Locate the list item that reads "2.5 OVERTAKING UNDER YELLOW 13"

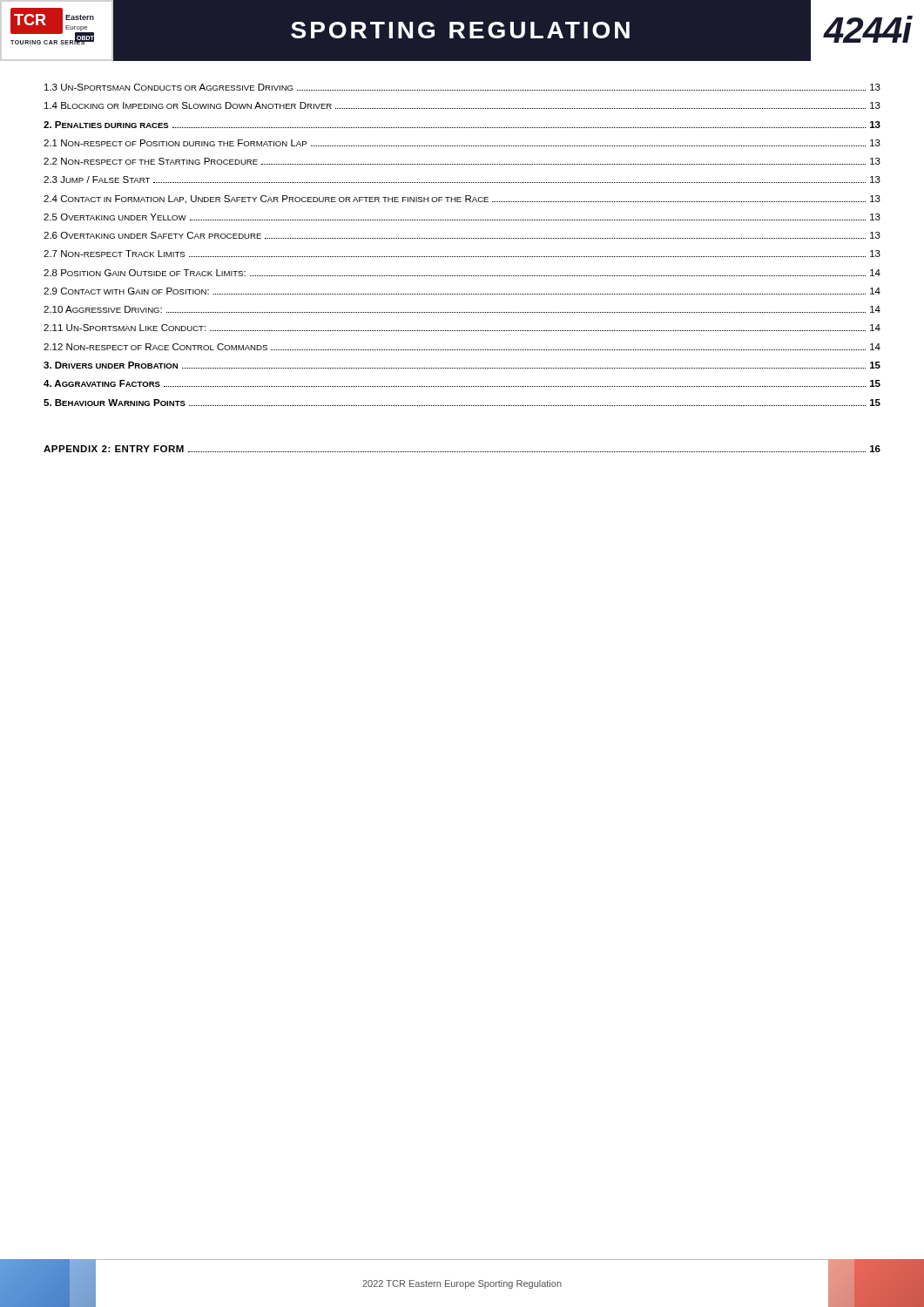[x=462, y=217]
